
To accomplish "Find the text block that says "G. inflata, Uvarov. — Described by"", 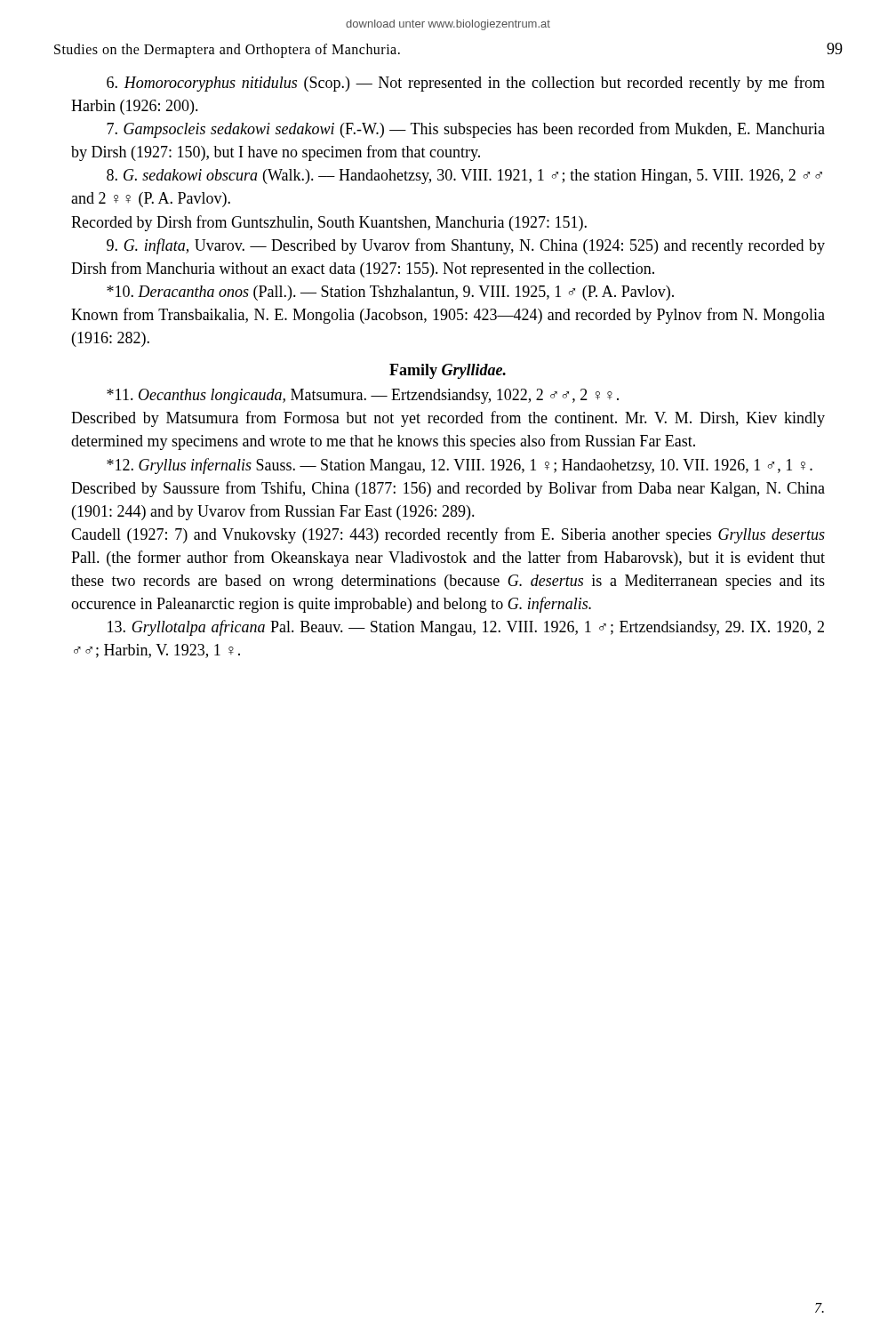I will pos(448,257).
